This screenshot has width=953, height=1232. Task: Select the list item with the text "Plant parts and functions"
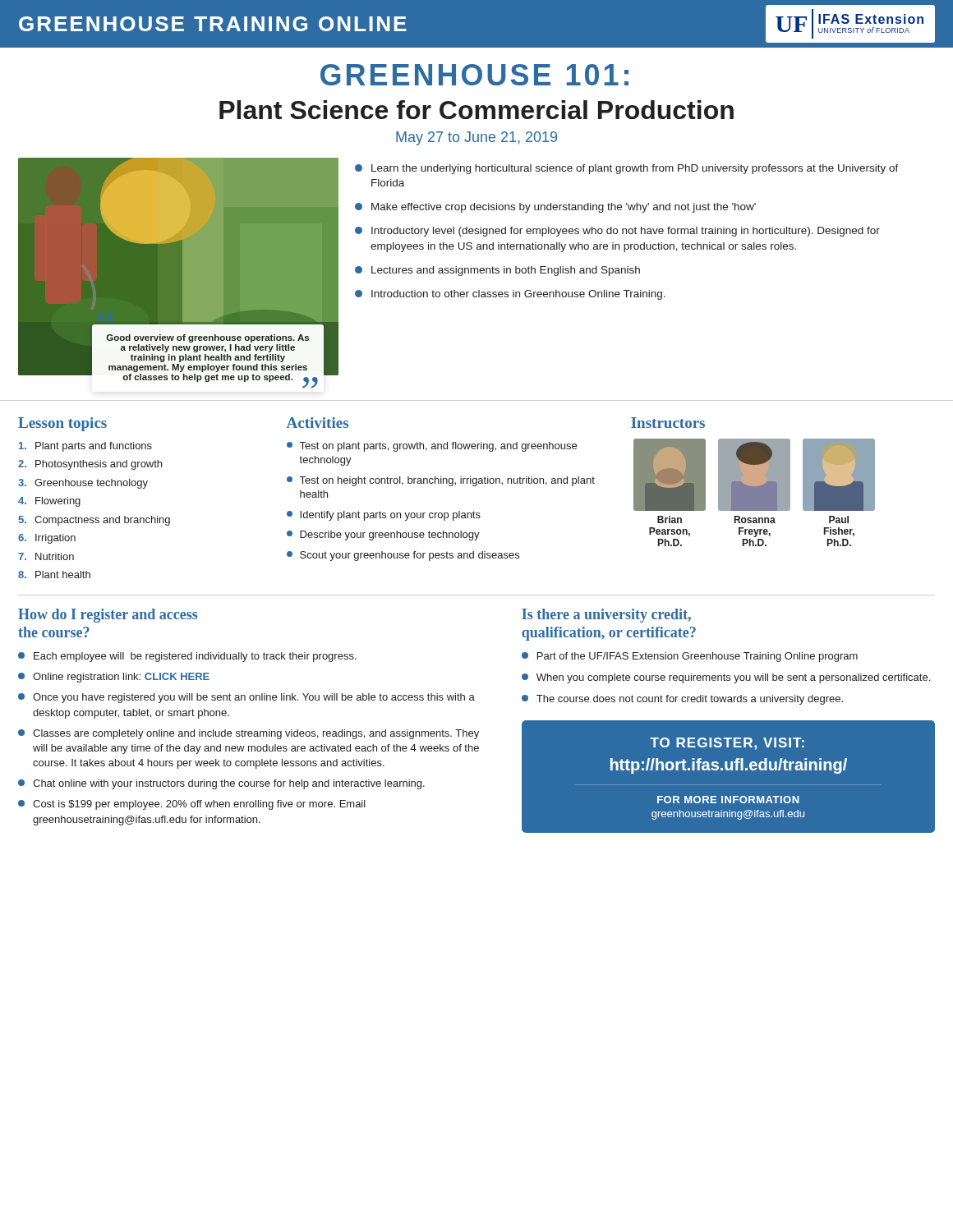tap(85, 445)
